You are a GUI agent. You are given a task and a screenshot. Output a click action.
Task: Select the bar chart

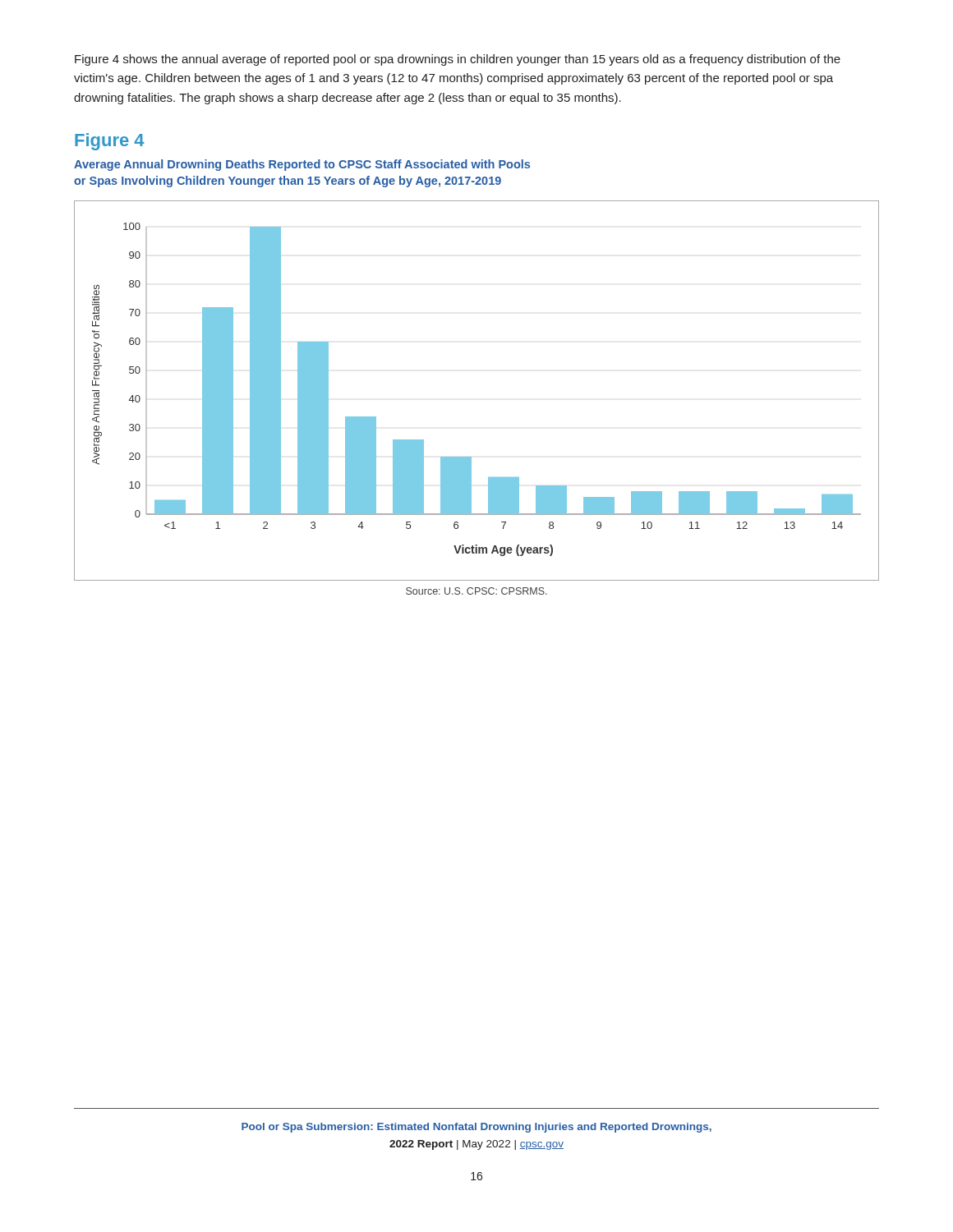476,391
